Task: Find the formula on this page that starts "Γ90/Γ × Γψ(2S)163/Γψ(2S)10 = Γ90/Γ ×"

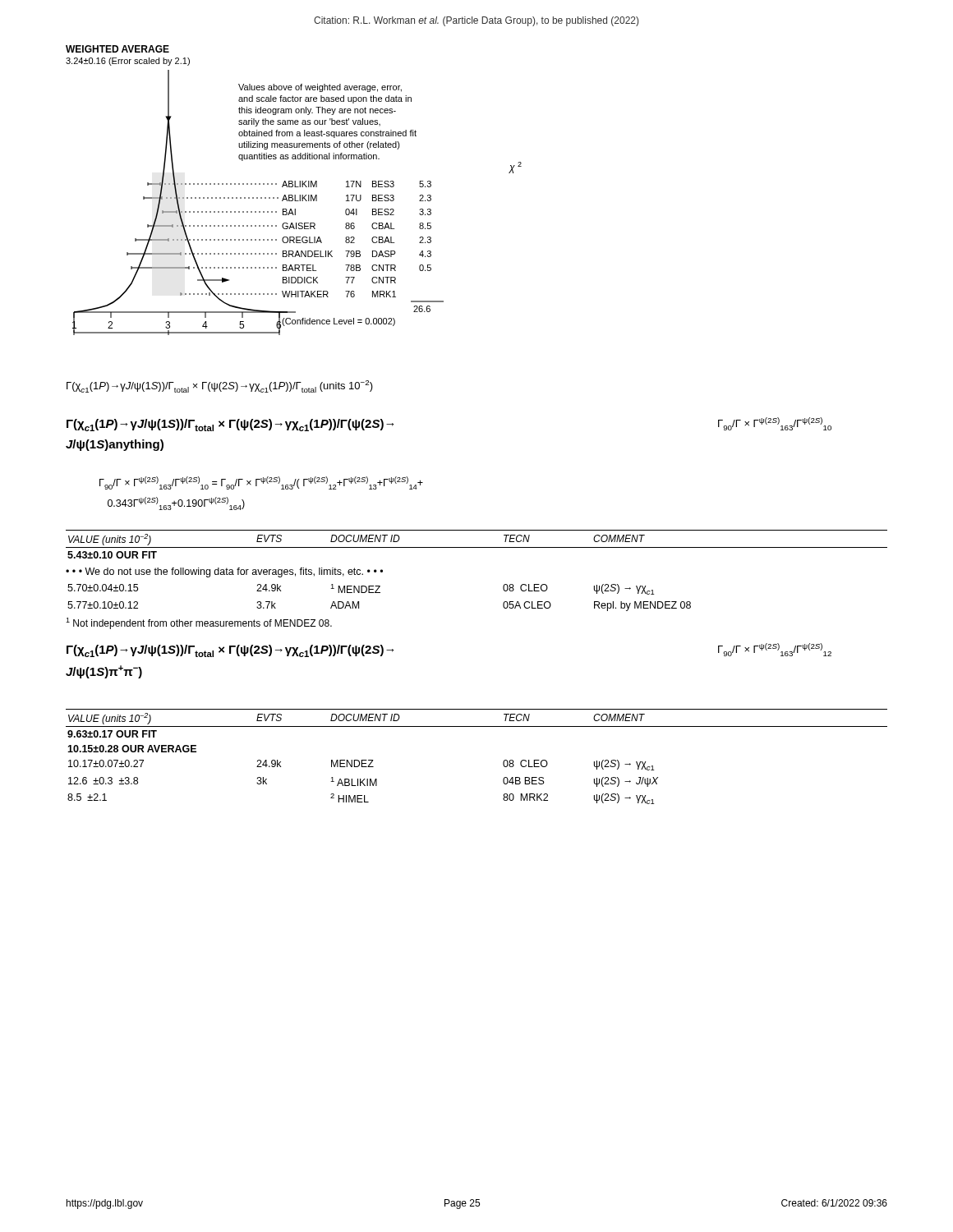Action: tap(261, 493)
